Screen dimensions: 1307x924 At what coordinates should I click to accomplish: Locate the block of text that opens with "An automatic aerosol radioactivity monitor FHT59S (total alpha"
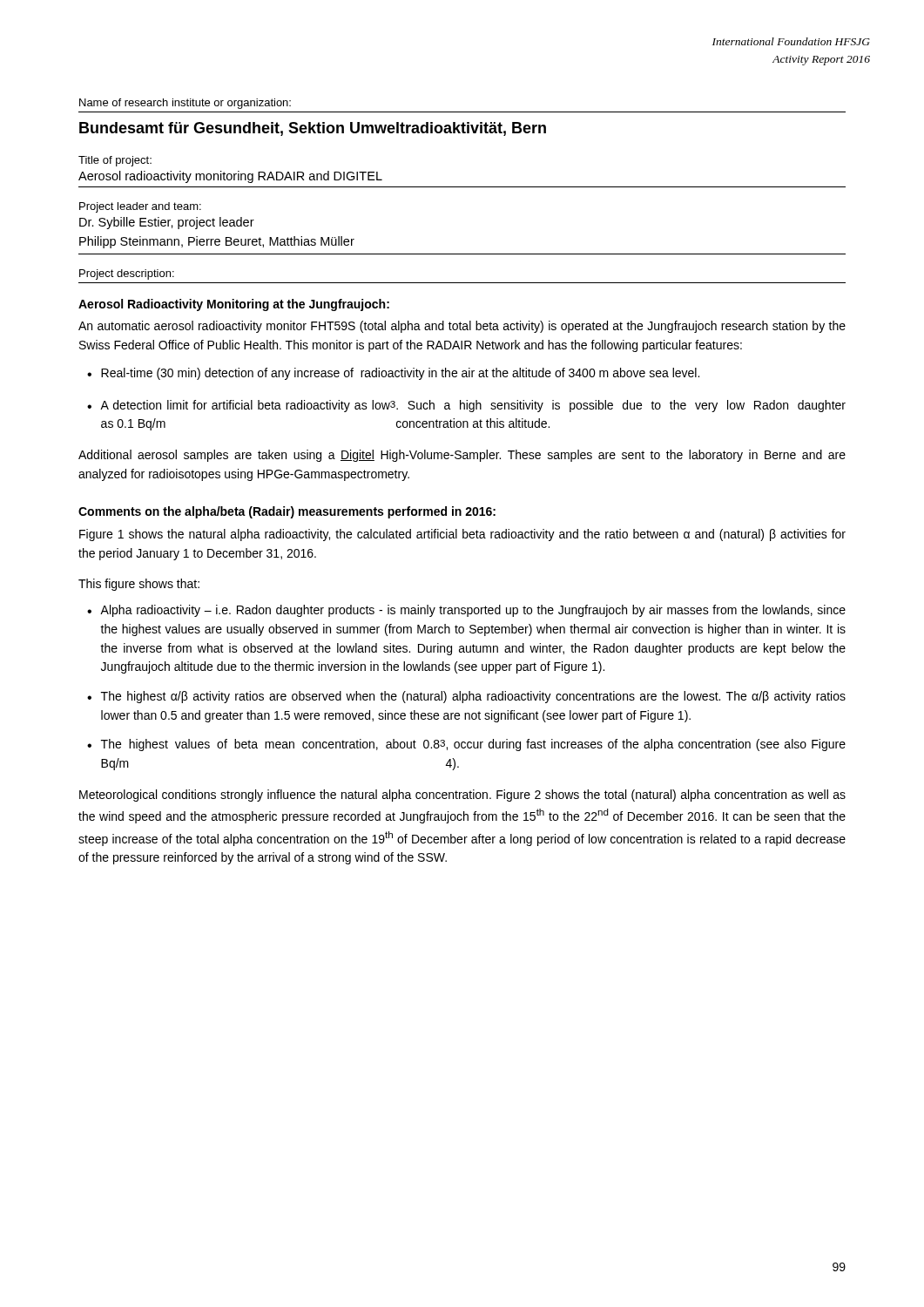[x=462, y=336]
